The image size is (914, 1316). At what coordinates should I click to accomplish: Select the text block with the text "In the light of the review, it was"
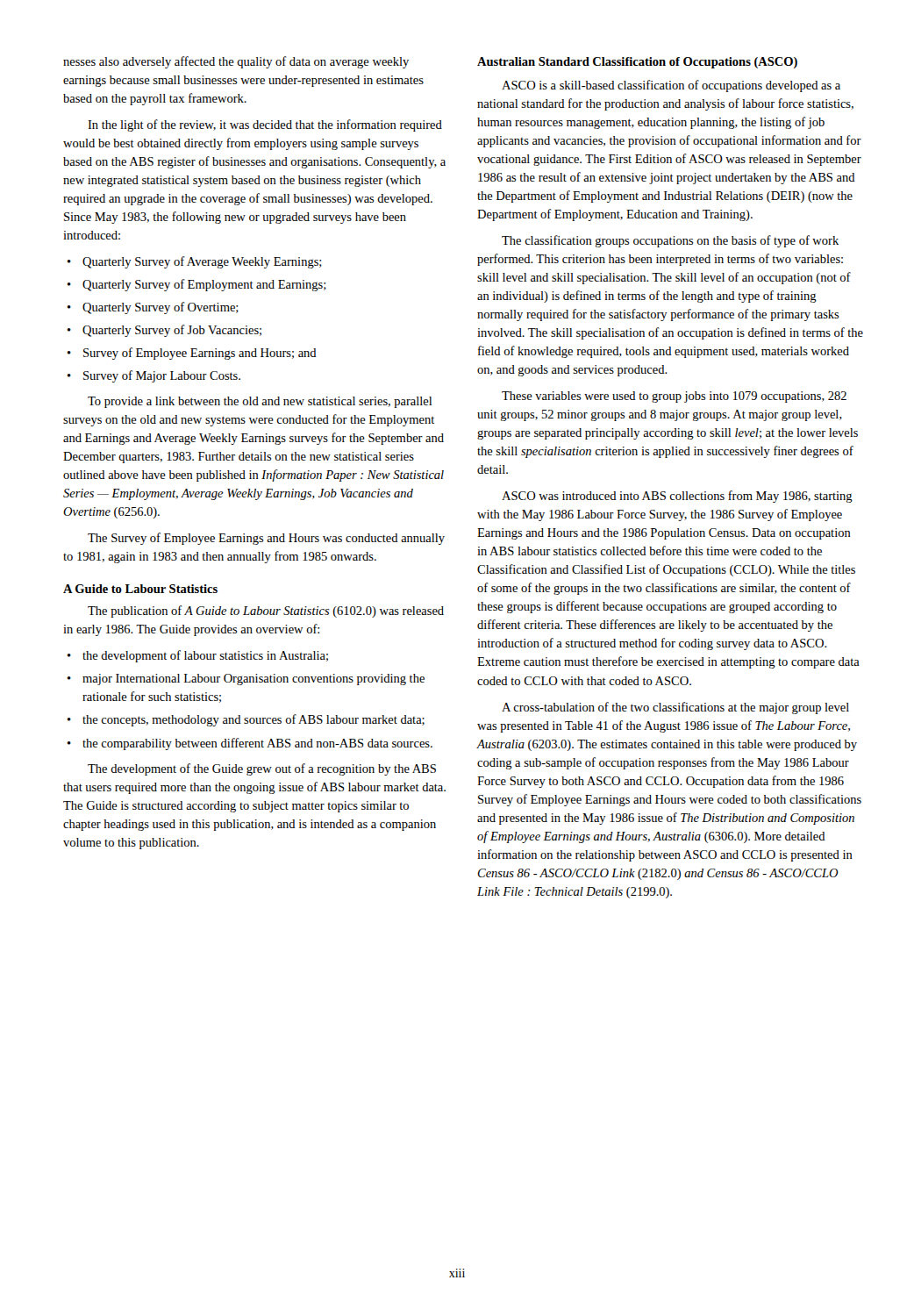click(x=256, y=180)
